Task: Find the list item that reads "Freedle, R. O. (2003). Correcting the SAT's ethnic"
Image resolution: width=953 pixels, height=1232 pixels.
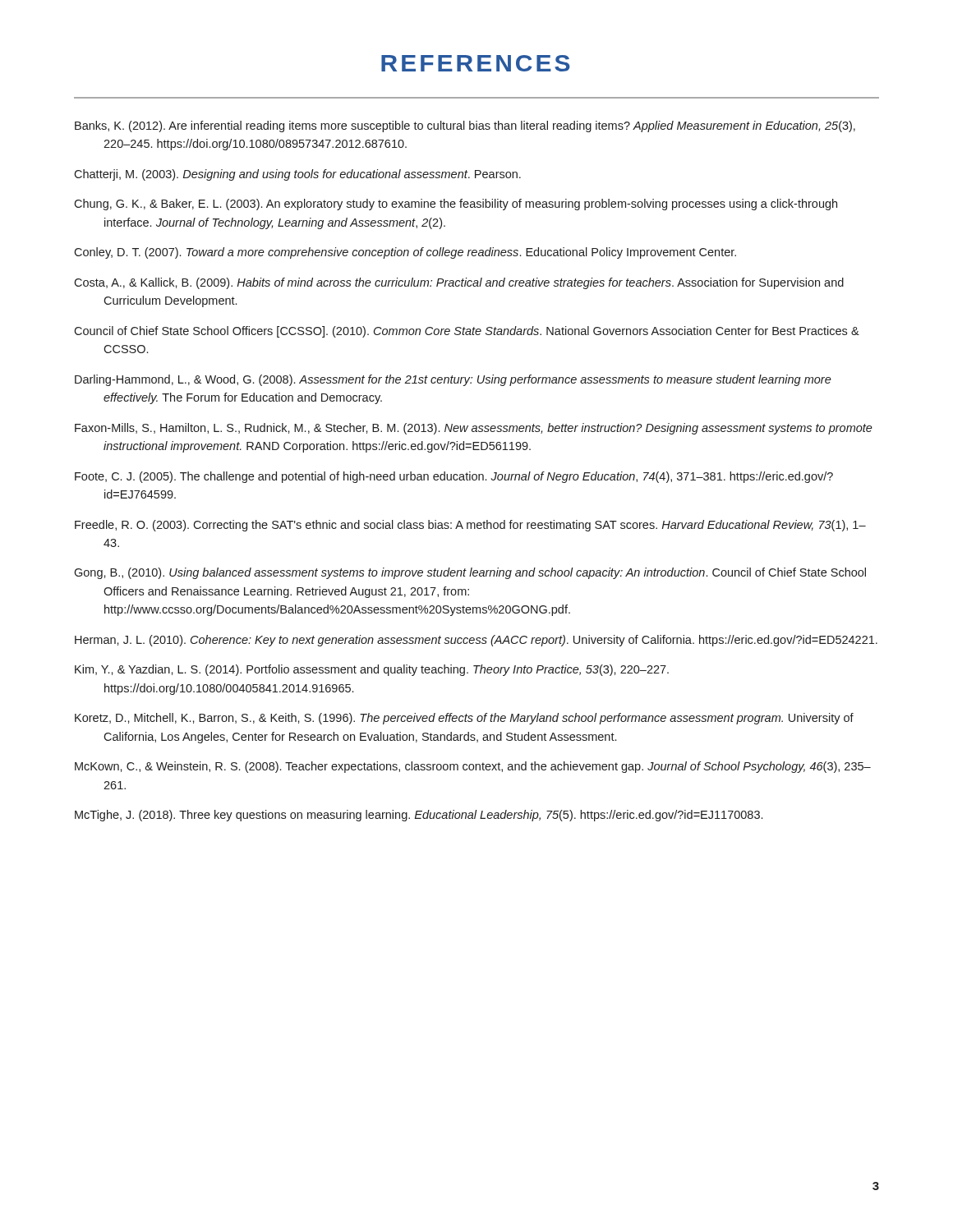Action: tap(470, 534)
